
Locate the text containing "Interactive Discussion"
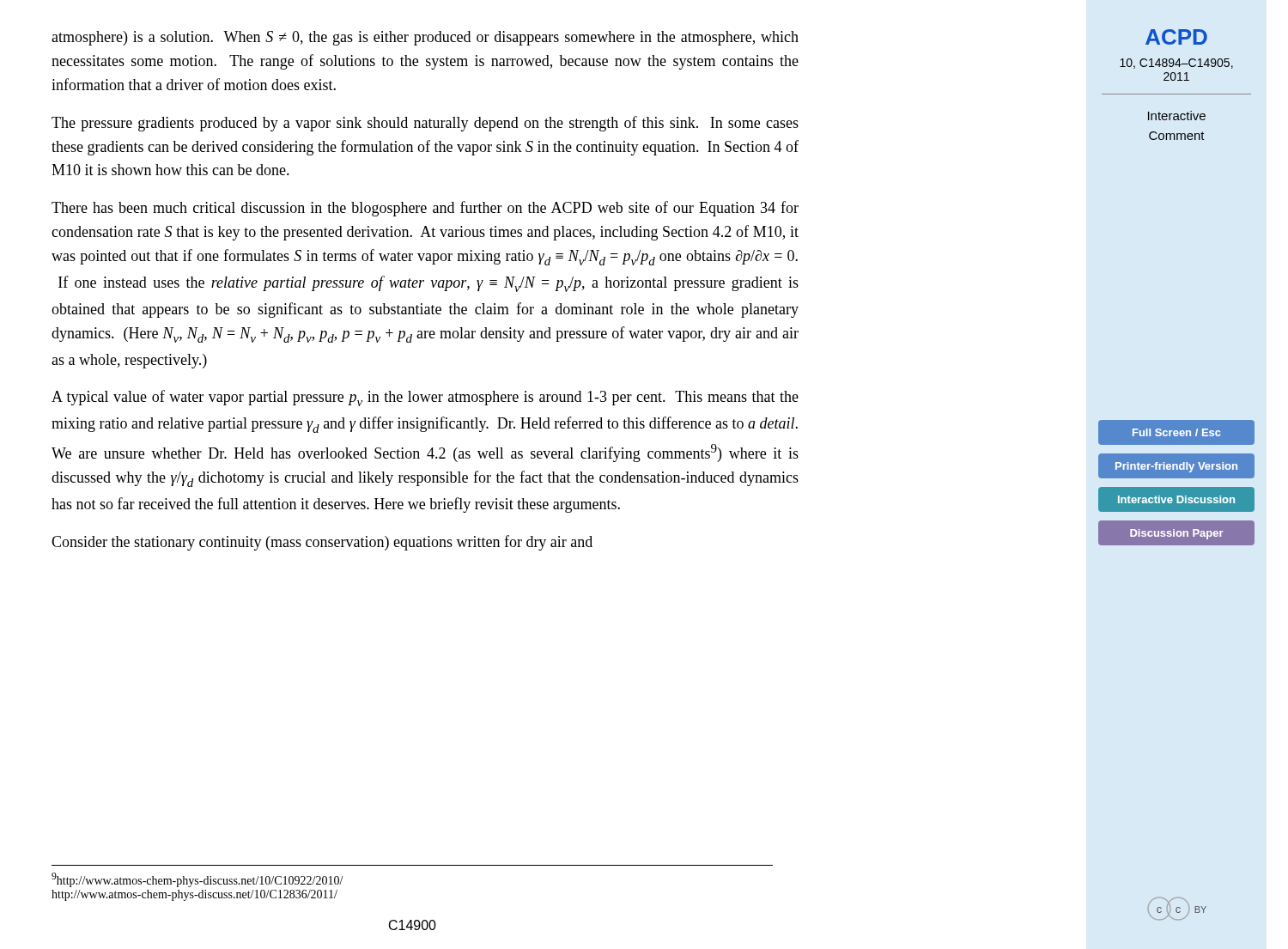[x=1176, y=499]
